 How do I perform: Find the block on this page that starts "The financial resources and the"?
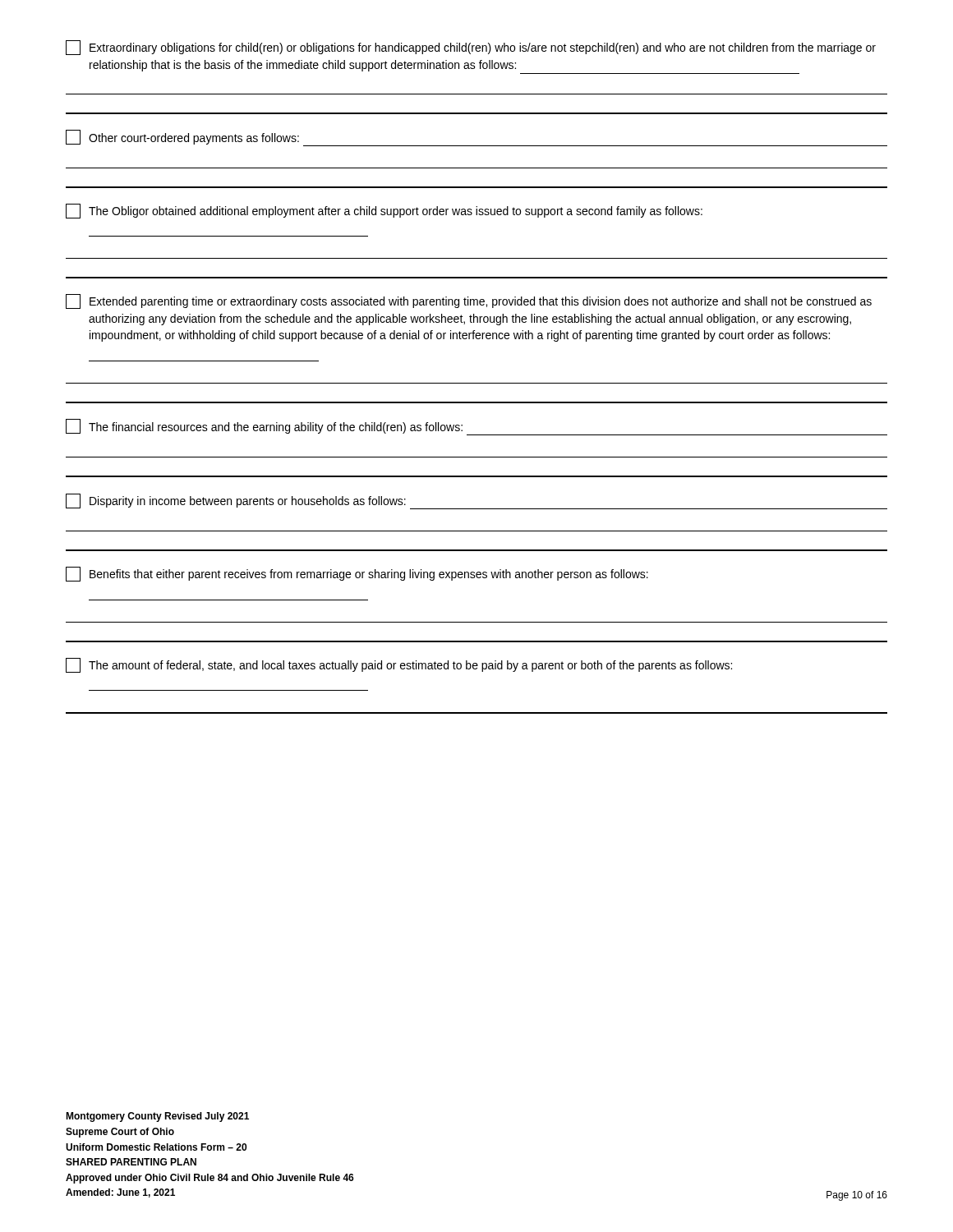pyautogui.click(x=476, y=427)
